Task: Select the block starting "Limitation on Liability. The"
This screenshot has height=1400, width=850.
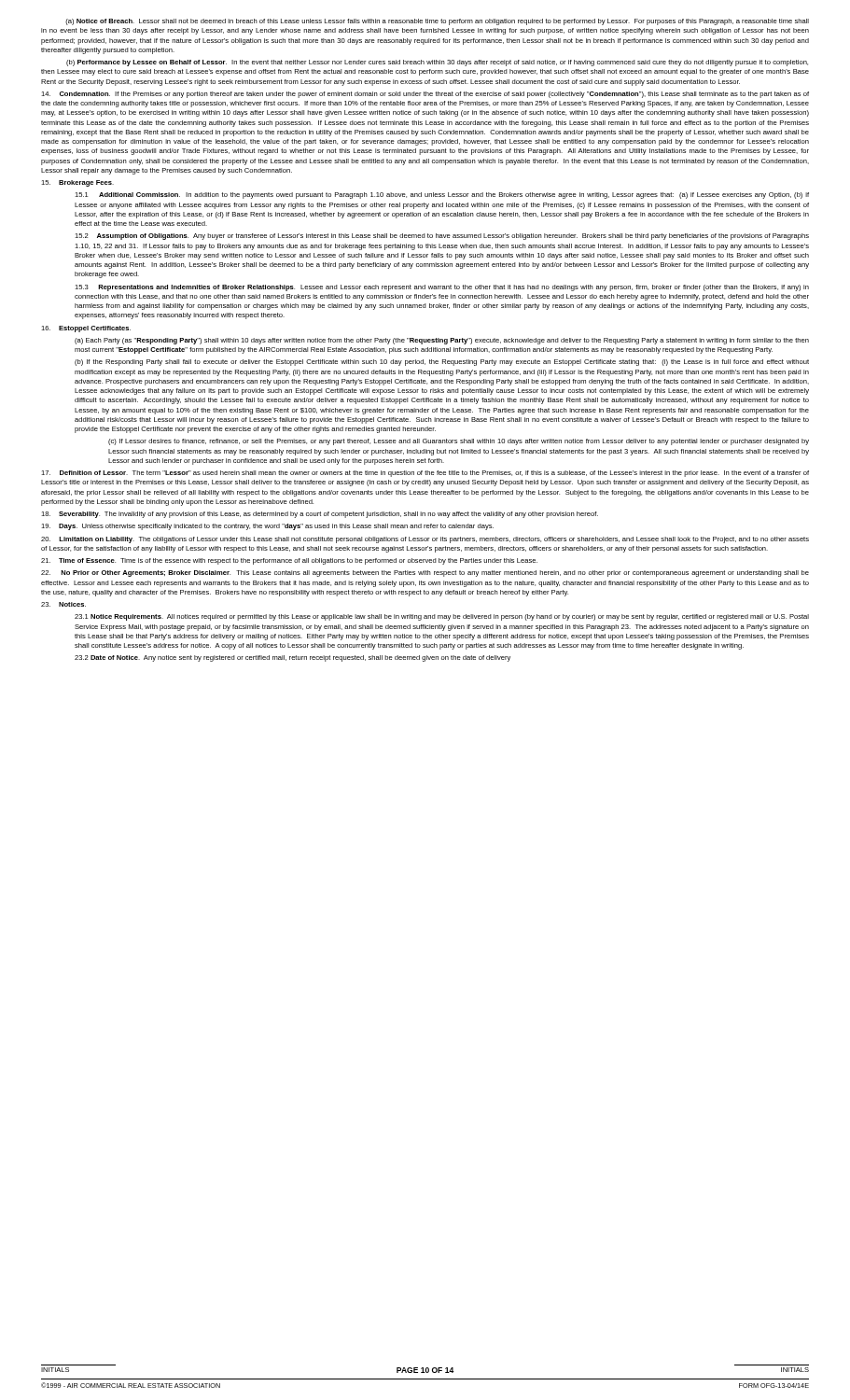Action: 425,544
